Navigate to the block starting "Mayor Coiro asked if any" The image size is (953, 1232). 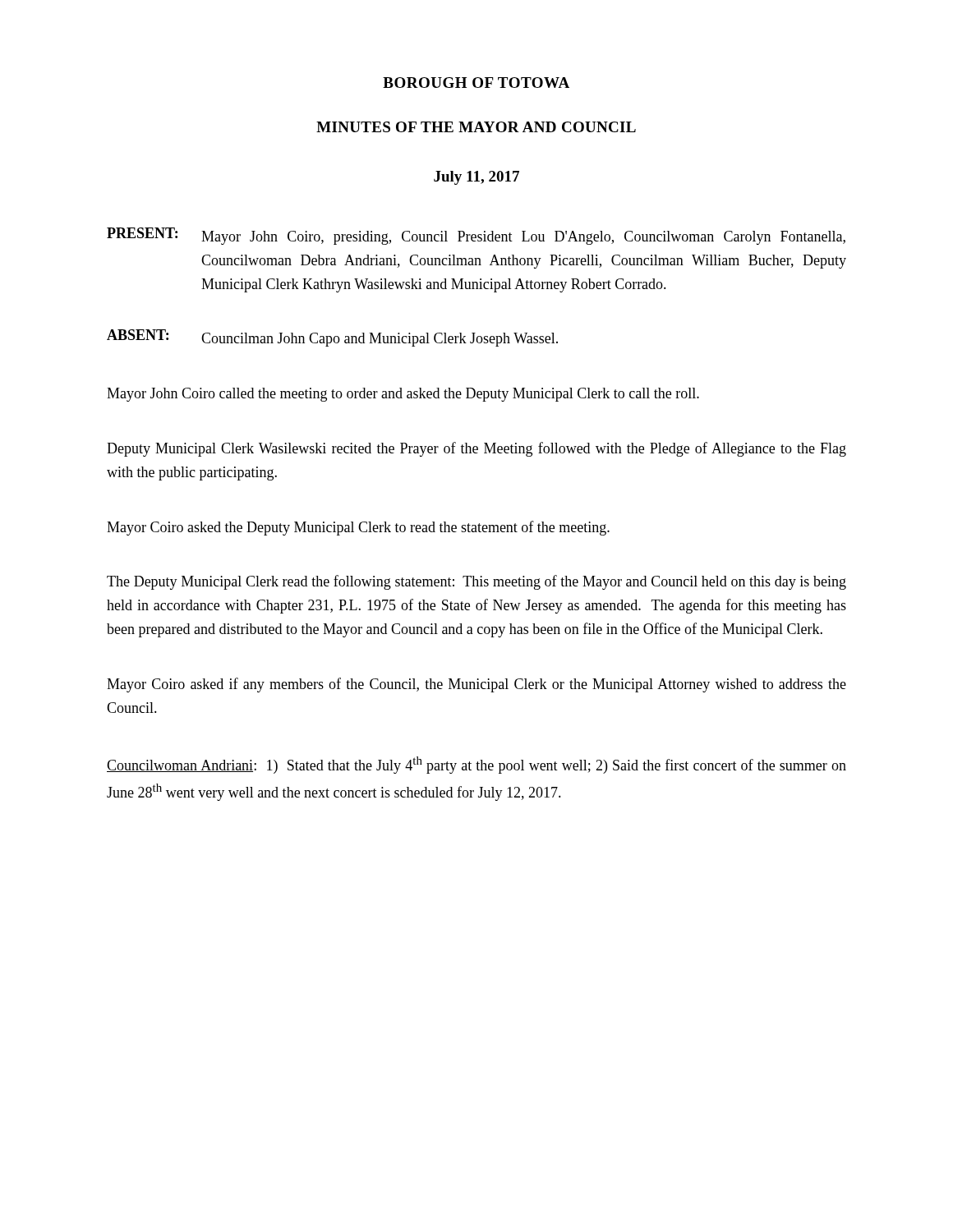476,696
